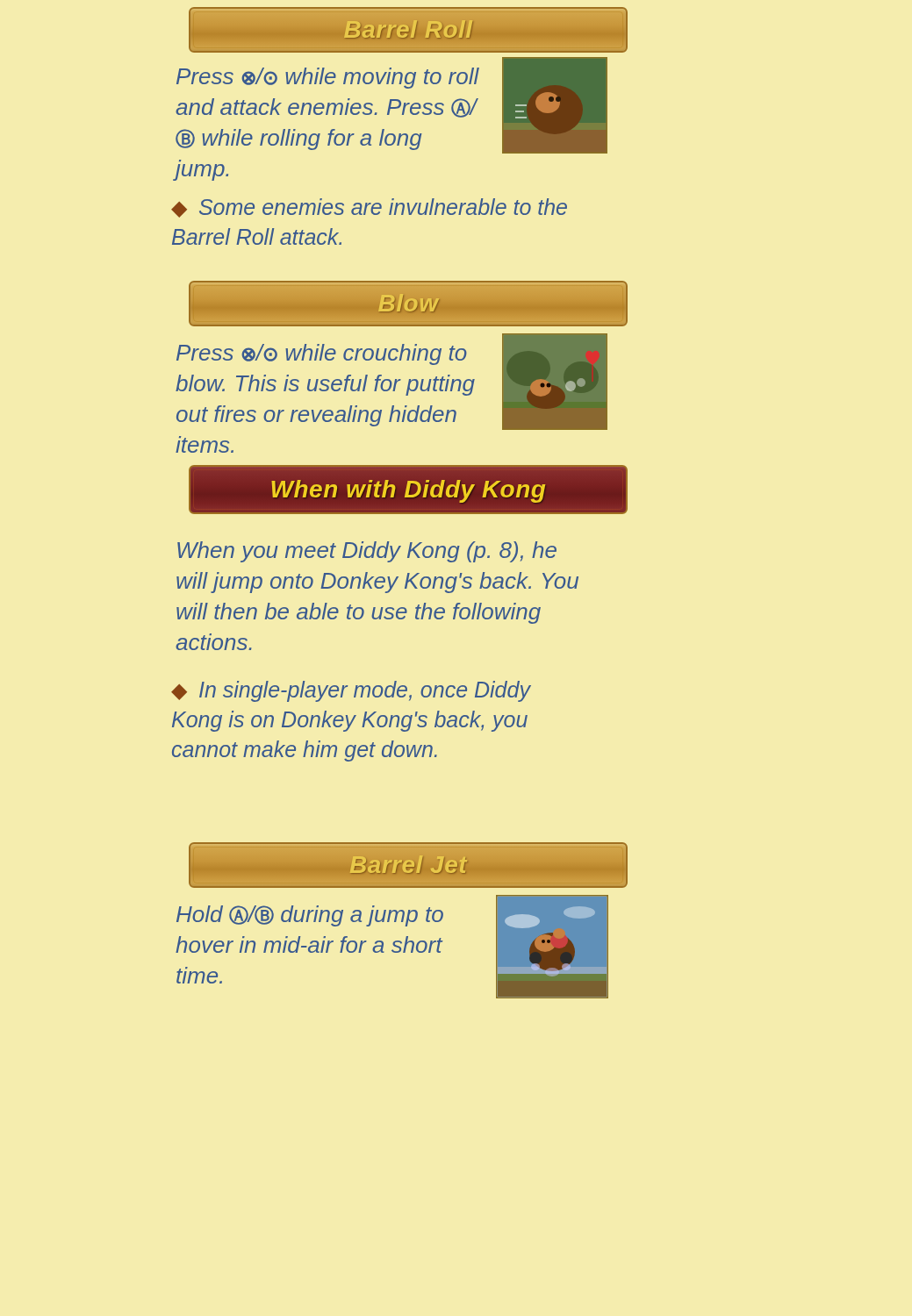Select the passage starting "◆ In single-player mode,"
The height and width of the screenshot is (1316, 912).
[x=351, y=719]
